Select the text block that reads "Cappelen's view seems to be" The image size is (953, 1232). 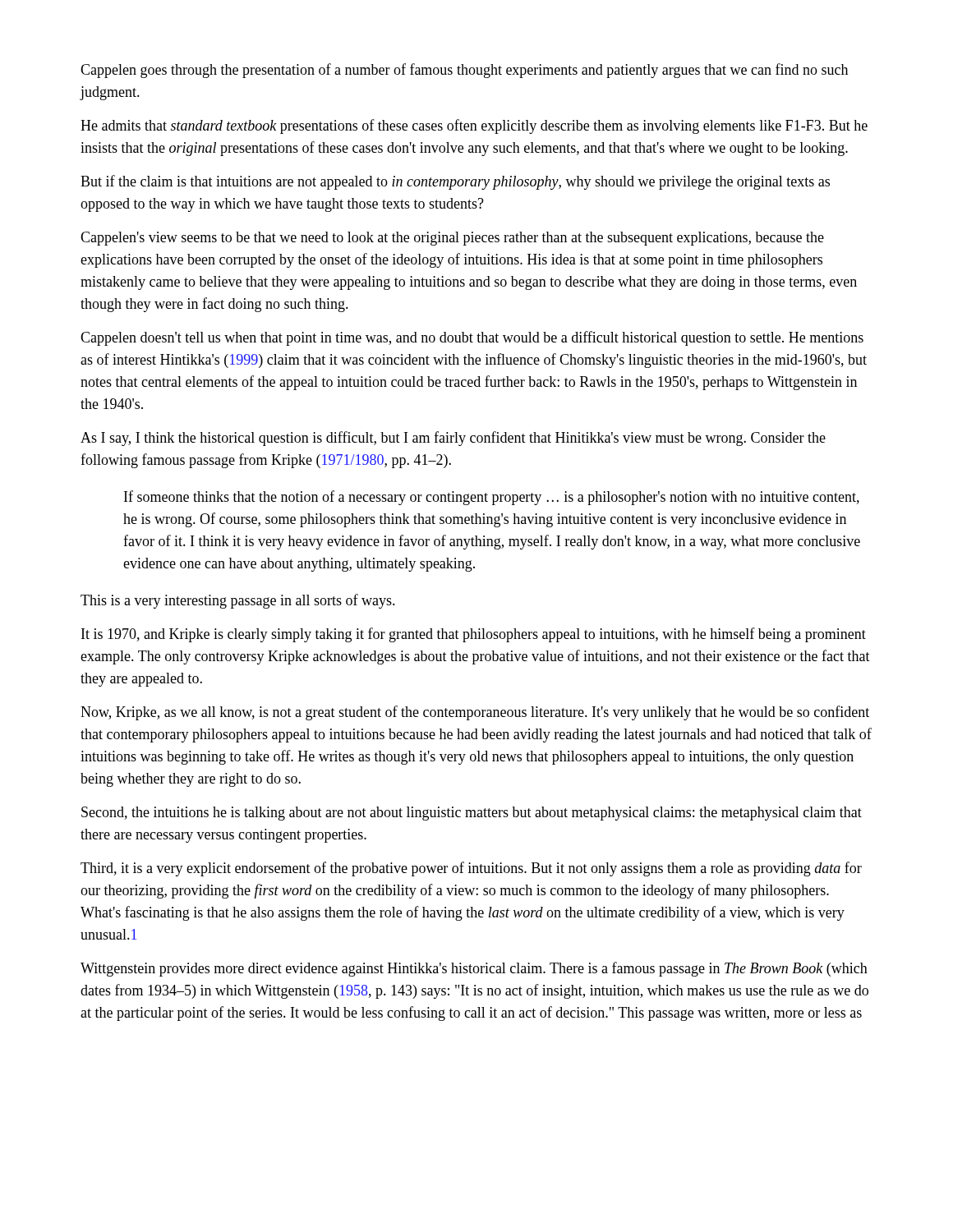click(x=469, y=271)
